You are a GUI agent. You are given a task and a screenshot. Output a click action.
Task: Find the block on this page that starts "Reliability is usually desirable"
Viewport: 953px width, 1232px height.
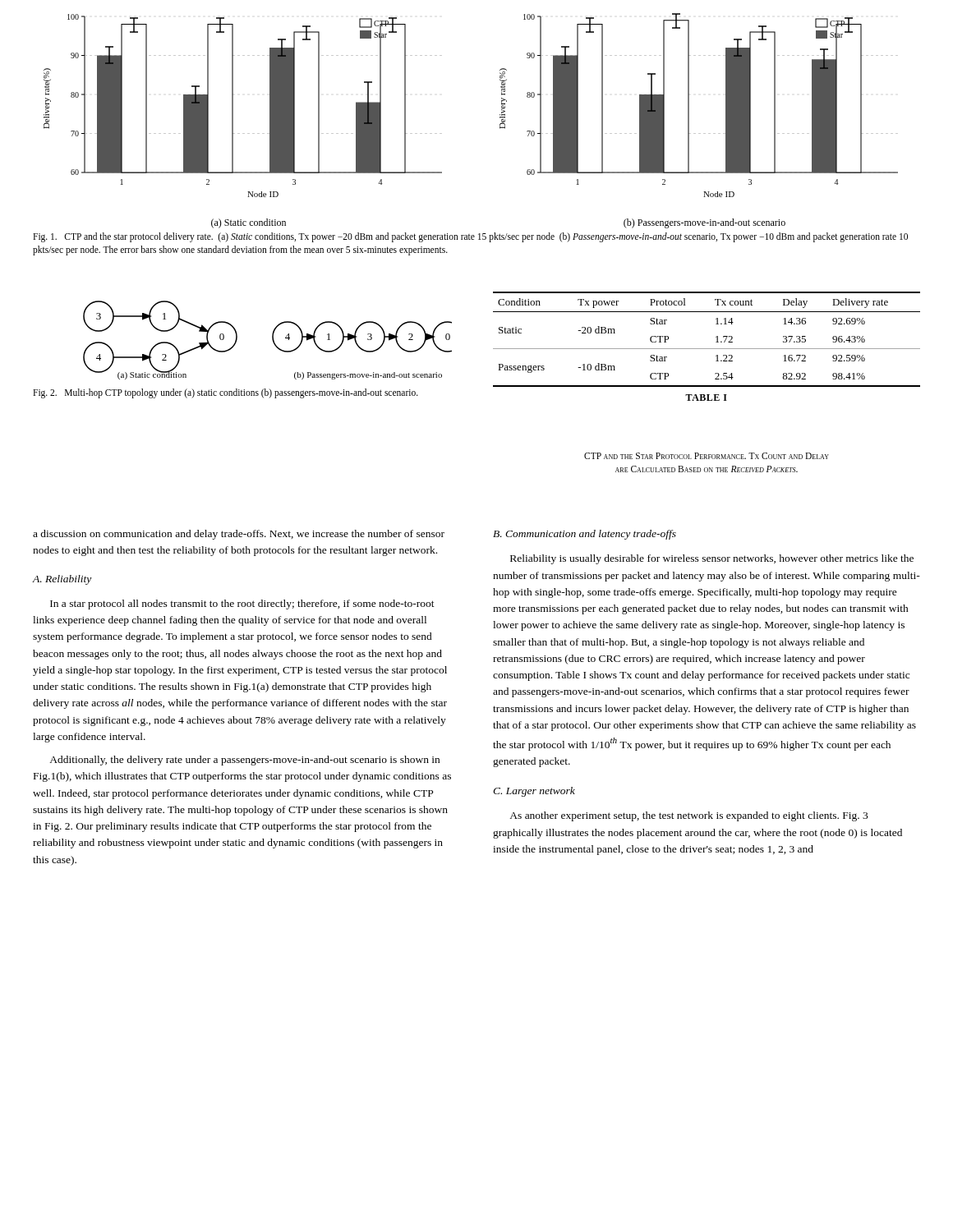coord(706,660)
